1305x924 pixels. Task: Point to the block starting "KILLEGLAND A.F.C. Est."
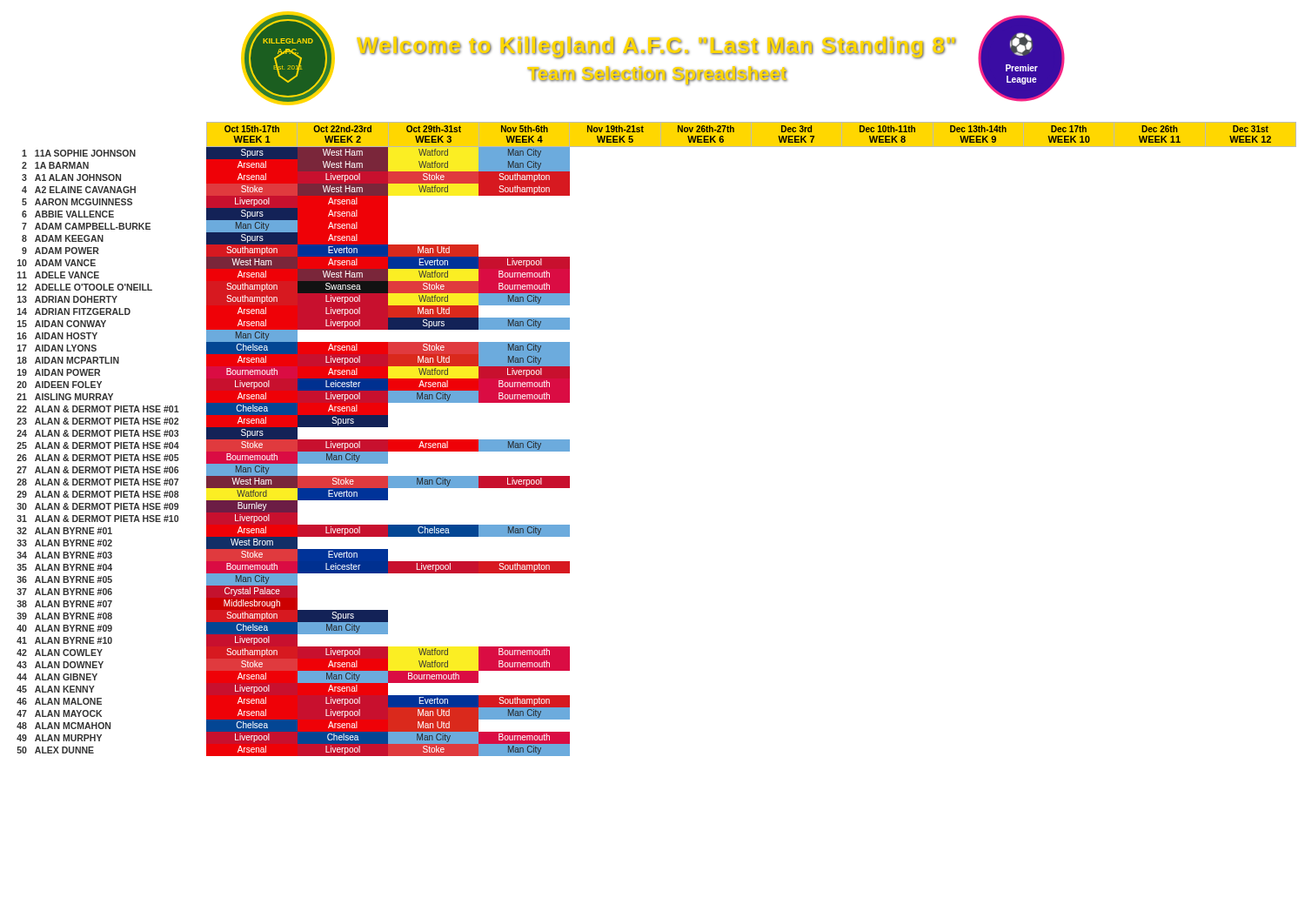(x=652, y=58)
